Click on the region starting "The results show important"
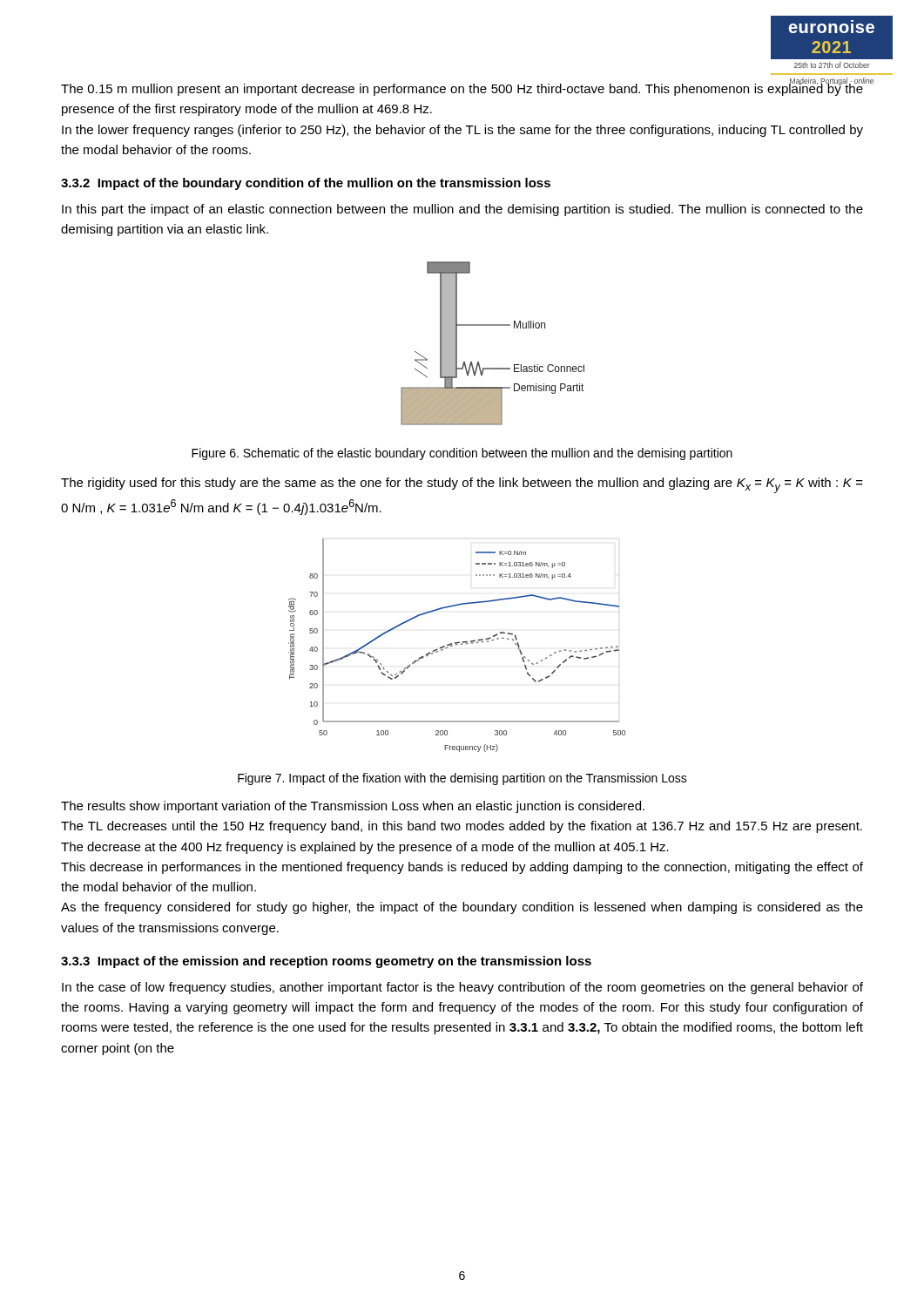Screen dimensions: 1307x924 (462, 867)
